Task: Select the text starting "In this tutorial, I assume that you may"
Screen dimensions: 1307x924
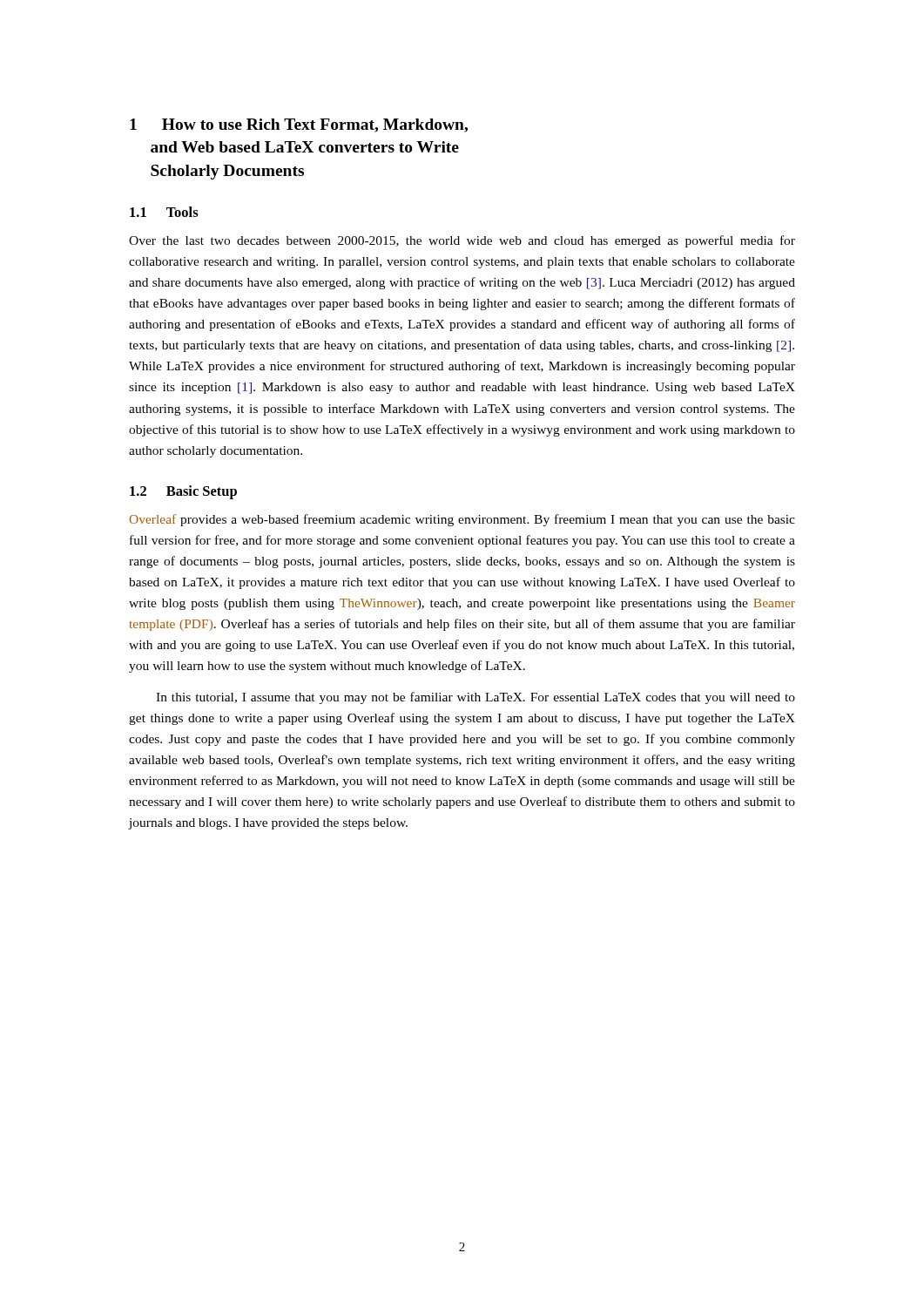Action: pyautogui.click(x=462, y=760)
